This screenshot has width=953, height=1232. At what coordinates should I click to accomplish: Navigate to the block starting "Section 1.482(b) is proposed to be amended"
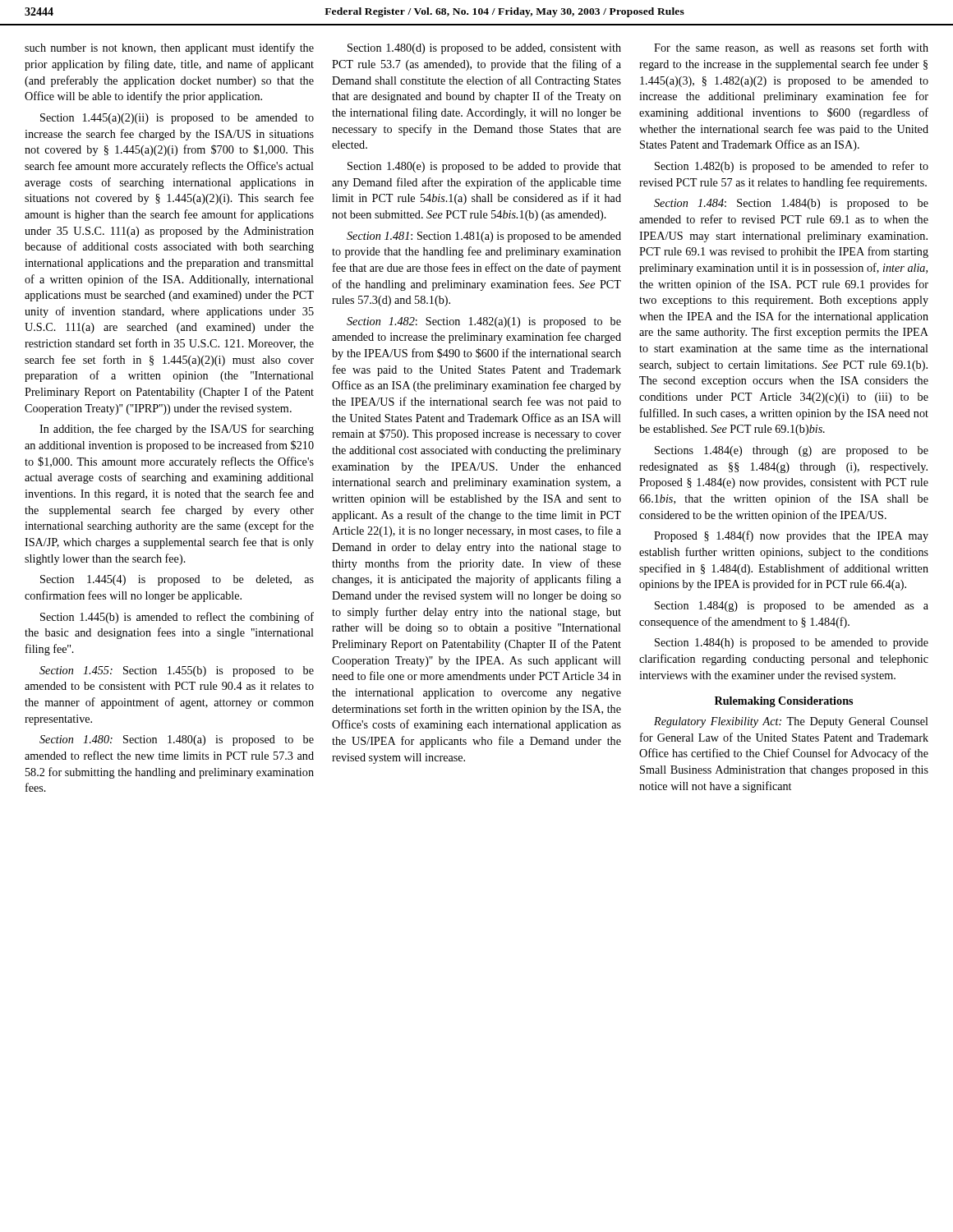[784, 175]
